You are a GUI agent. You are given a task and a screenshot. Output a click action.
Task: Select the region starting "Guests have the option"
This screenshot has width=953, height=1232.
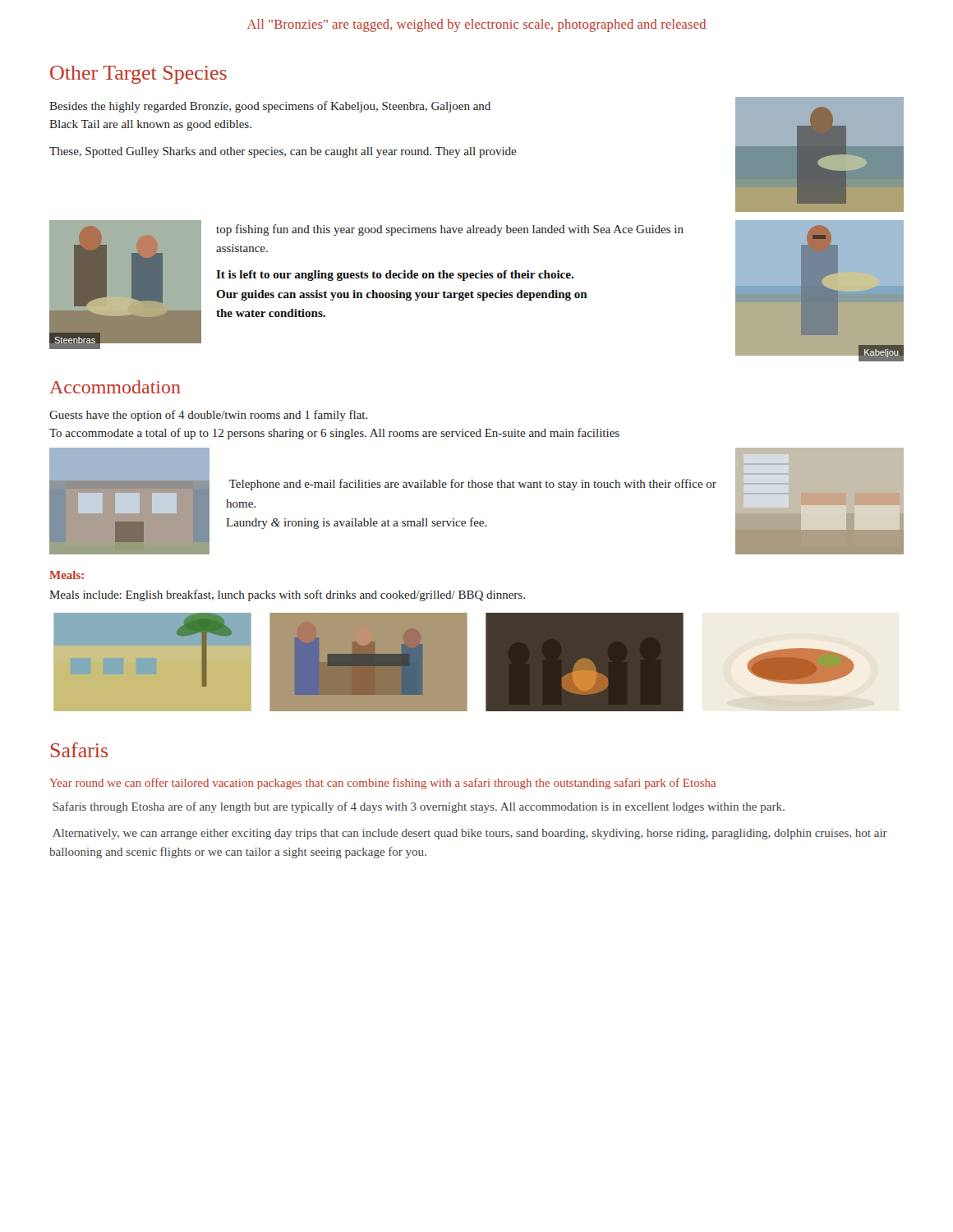pyautogui.click(x=334, y=424)
